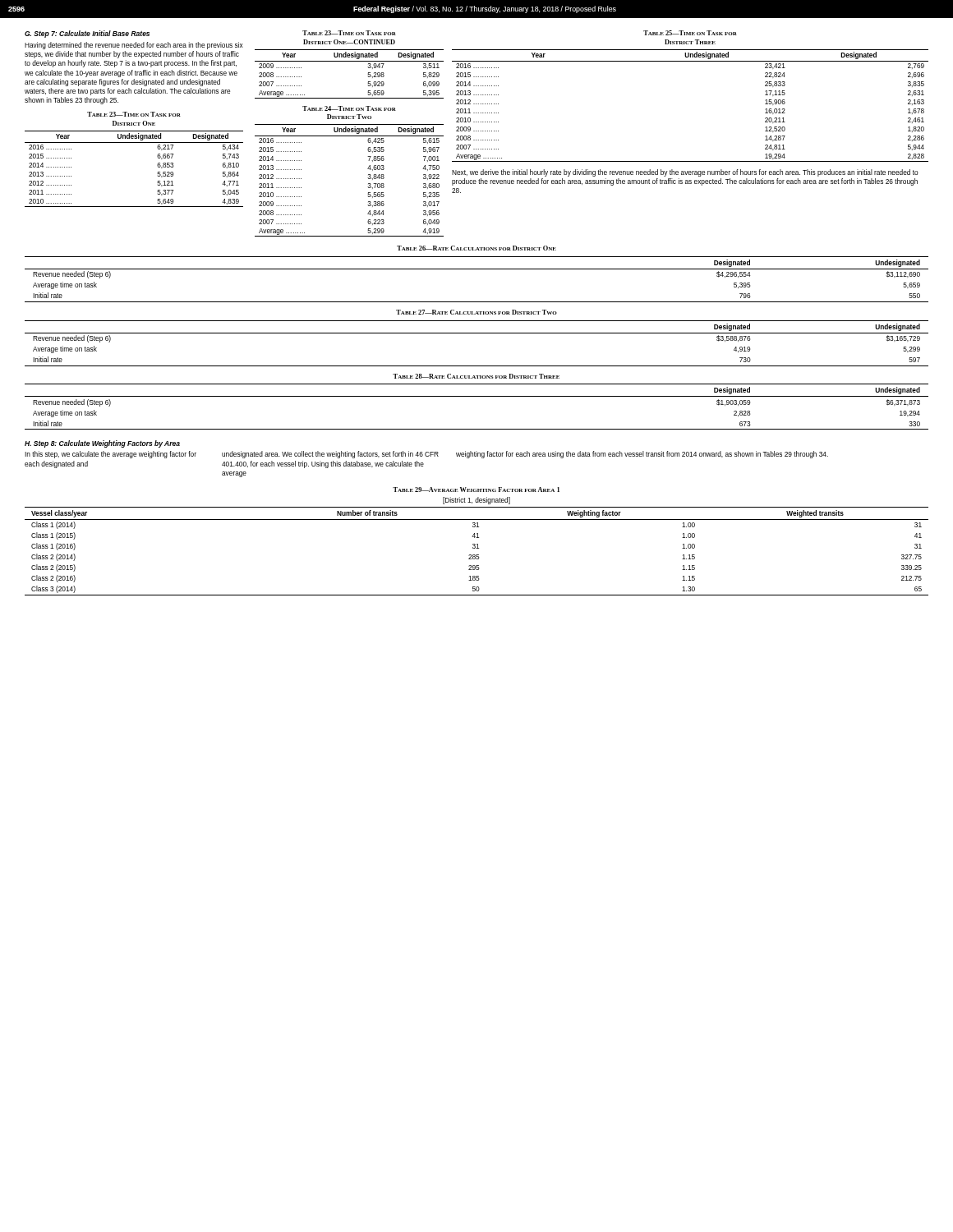Select the text block with the text "undesignated area. We"
The width and height of the screenshot is (953, 1232).
(x=330, y=464)
